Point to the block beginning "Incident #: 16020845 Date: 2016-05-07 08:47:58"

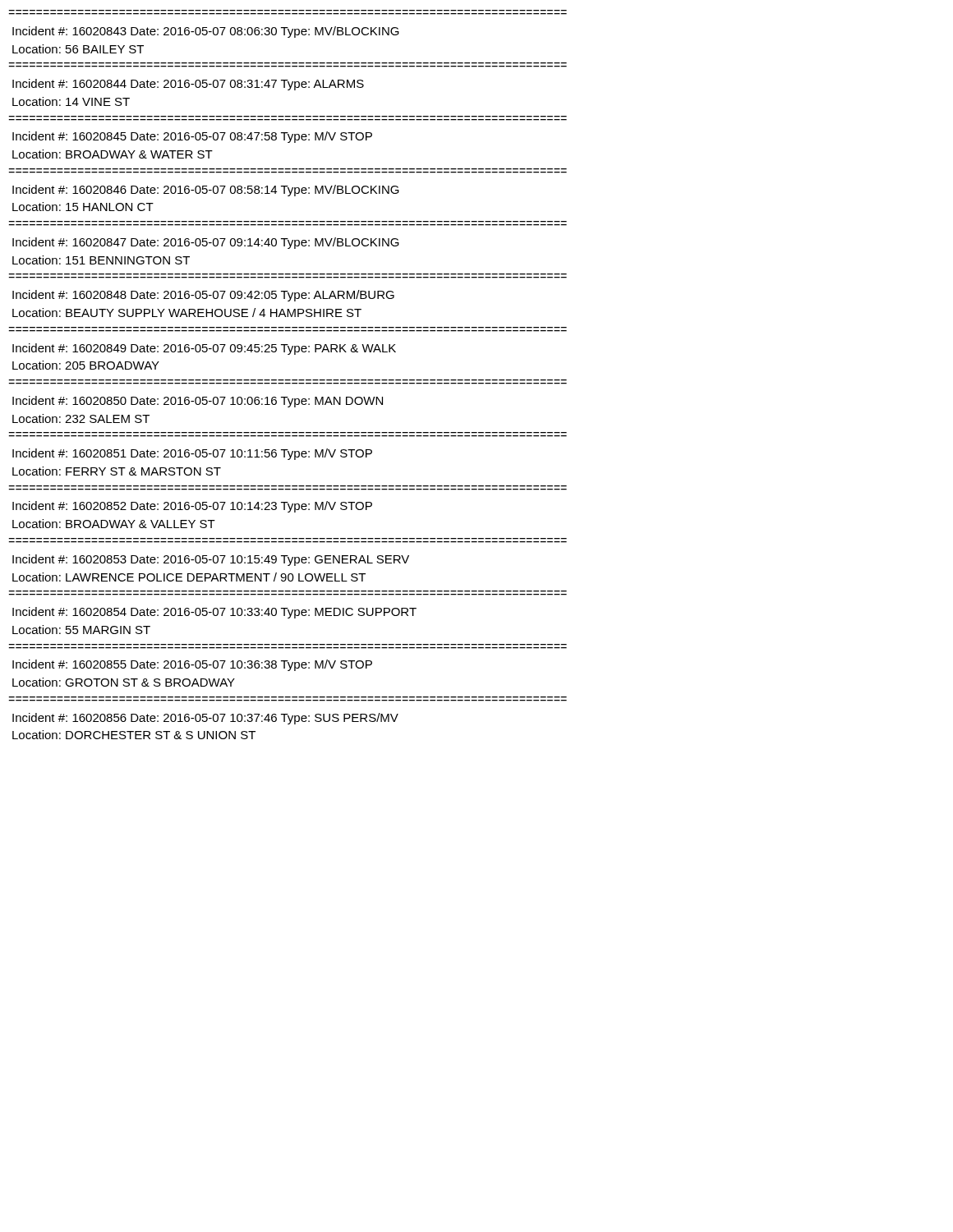pyautogui.click(x=192, y=145)
